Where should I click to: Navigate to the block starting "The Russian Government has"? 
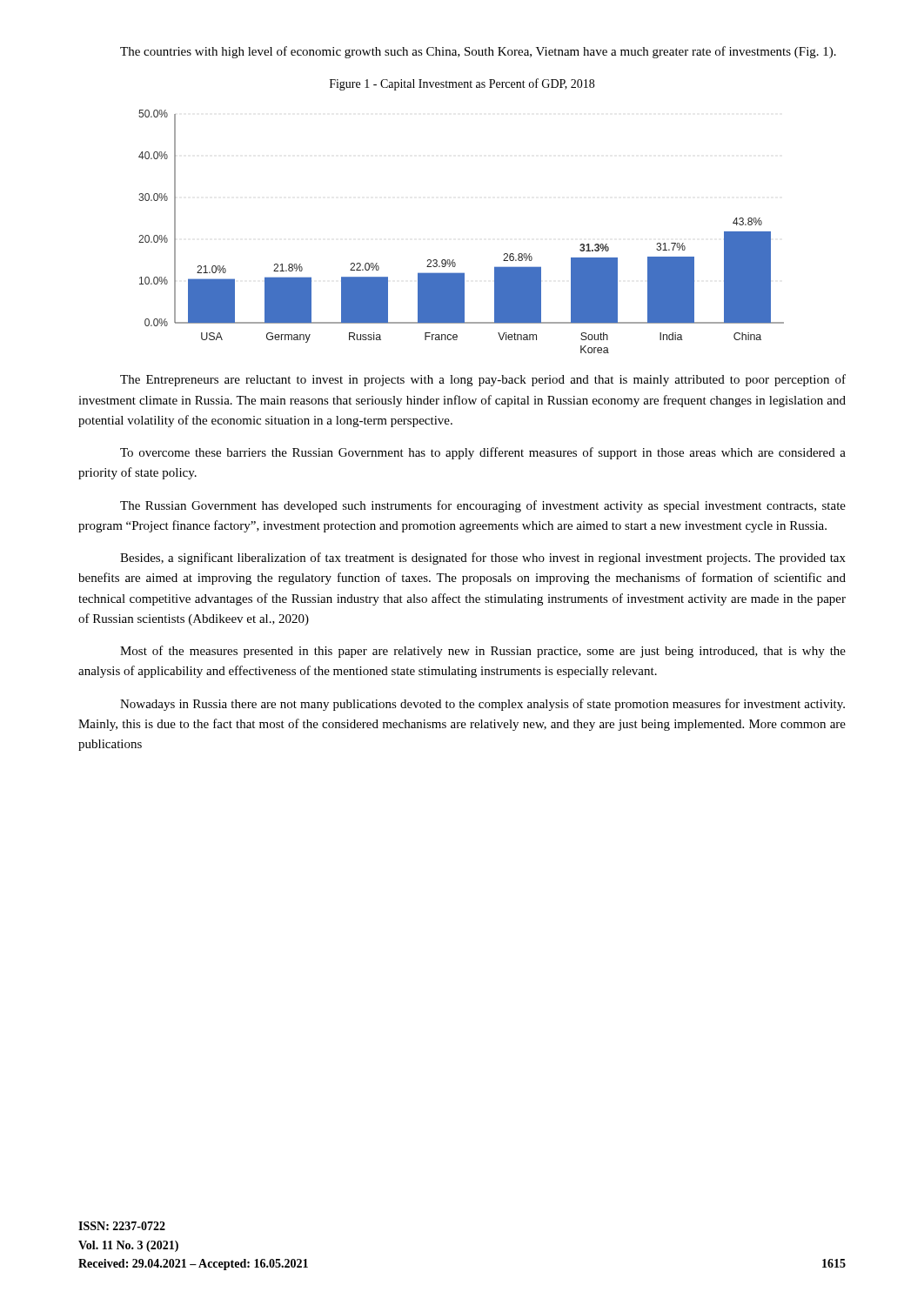click(x=462, y=515)
